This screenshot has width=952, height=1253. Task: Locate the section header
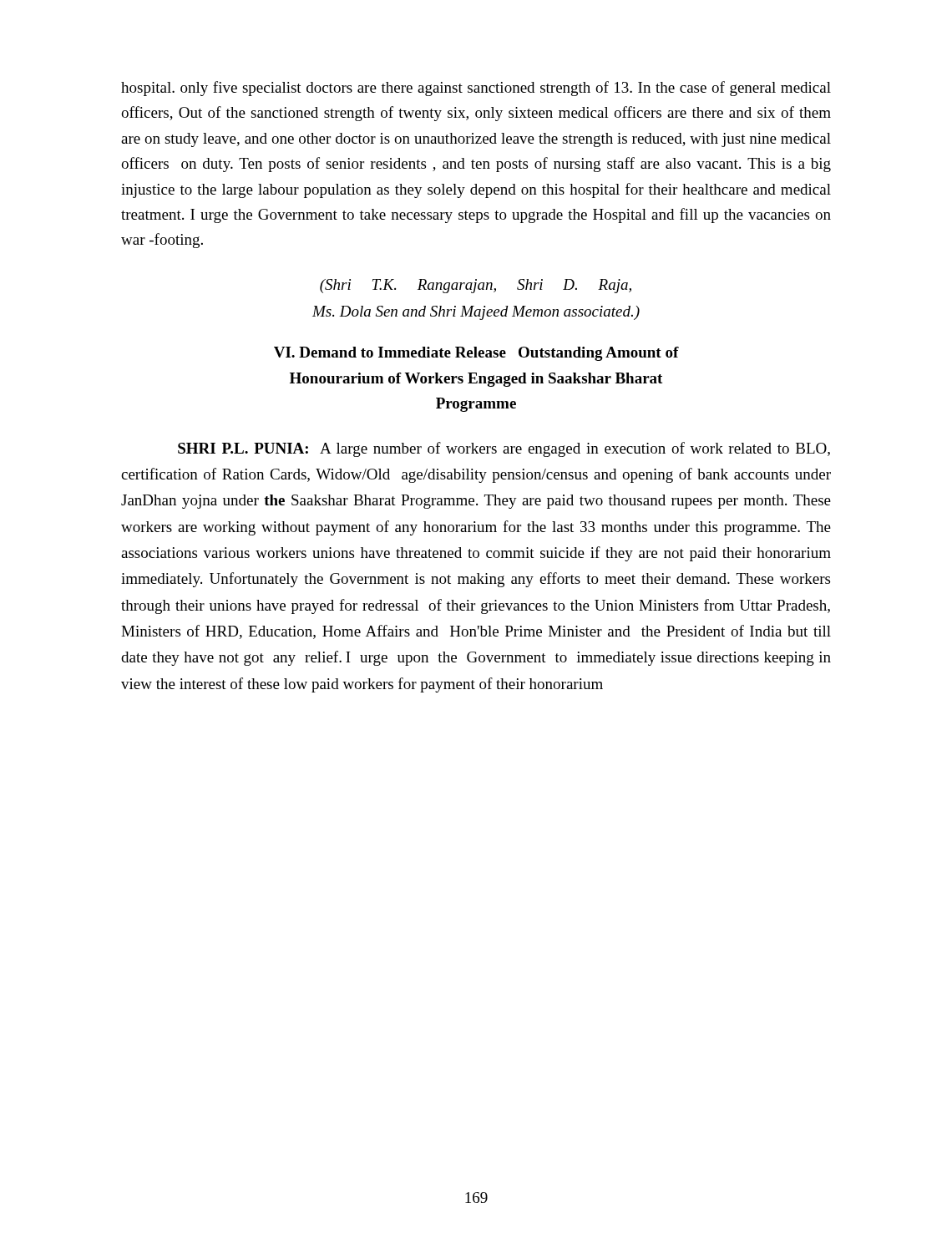476,378
